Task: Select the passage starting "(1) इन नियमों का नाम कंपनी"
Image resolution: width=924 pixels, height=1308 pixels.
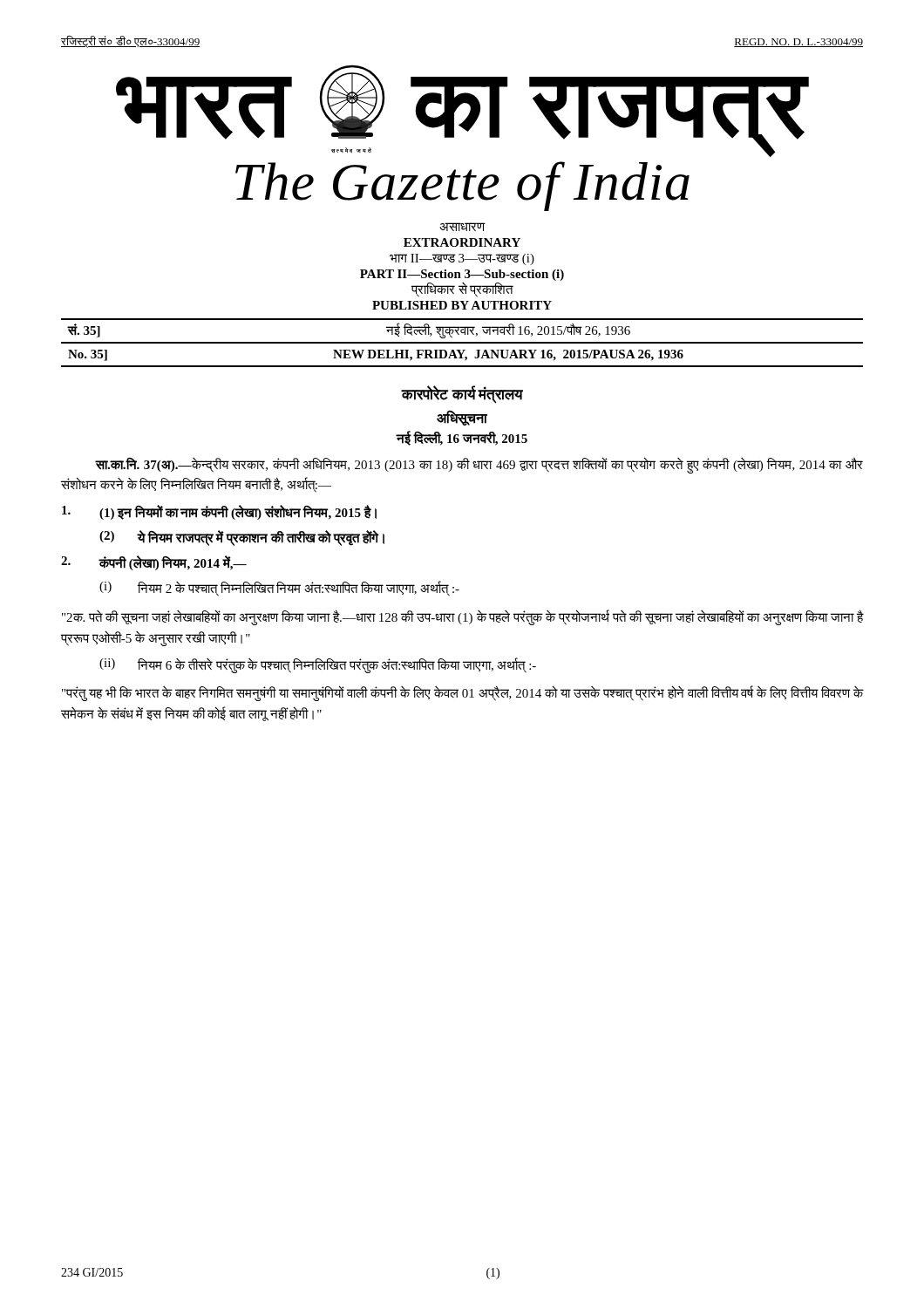Action: (x=219, y=512)
